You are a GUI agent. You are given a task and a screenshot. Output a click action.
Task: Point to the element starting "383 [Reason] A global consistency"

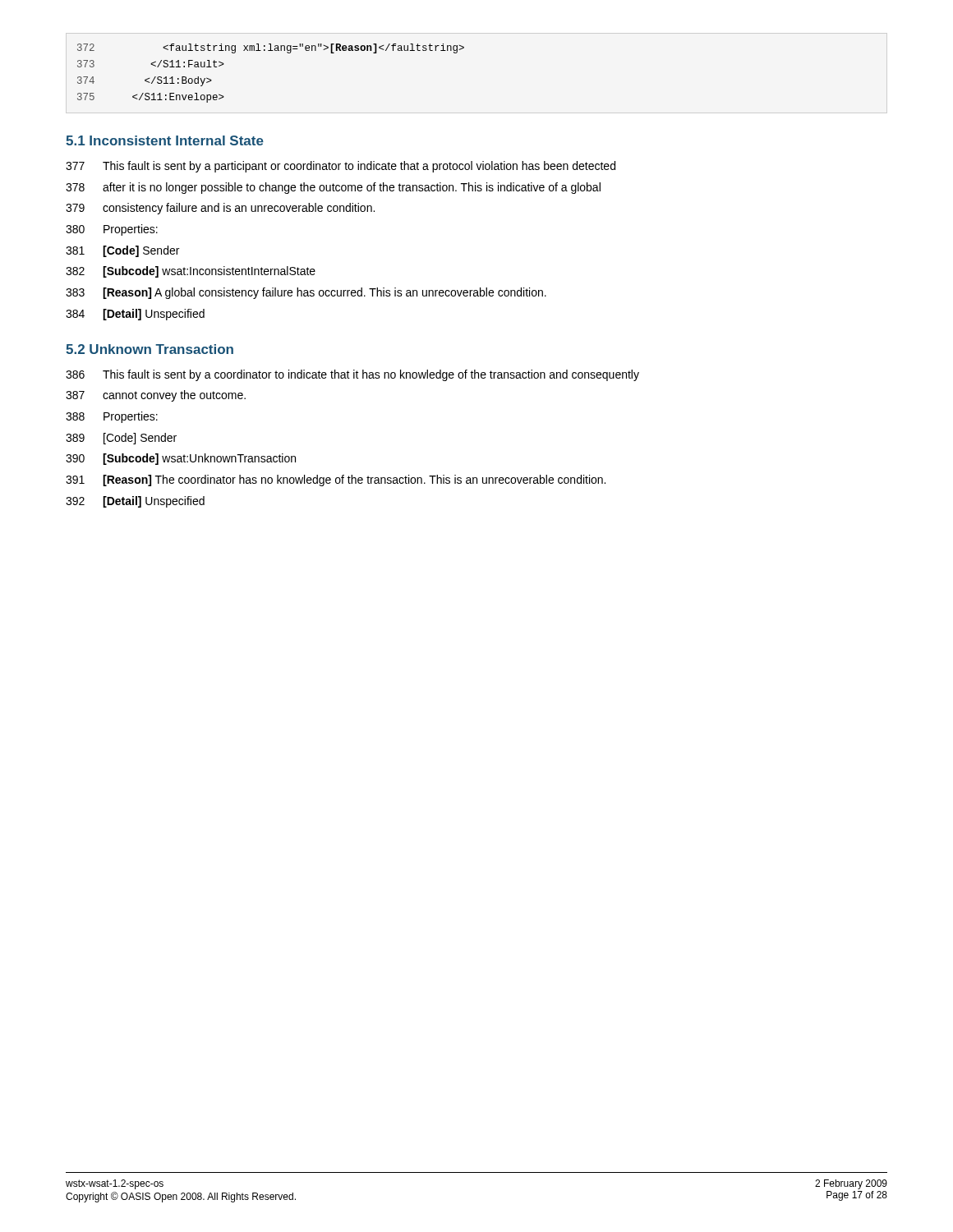point(476,293)
